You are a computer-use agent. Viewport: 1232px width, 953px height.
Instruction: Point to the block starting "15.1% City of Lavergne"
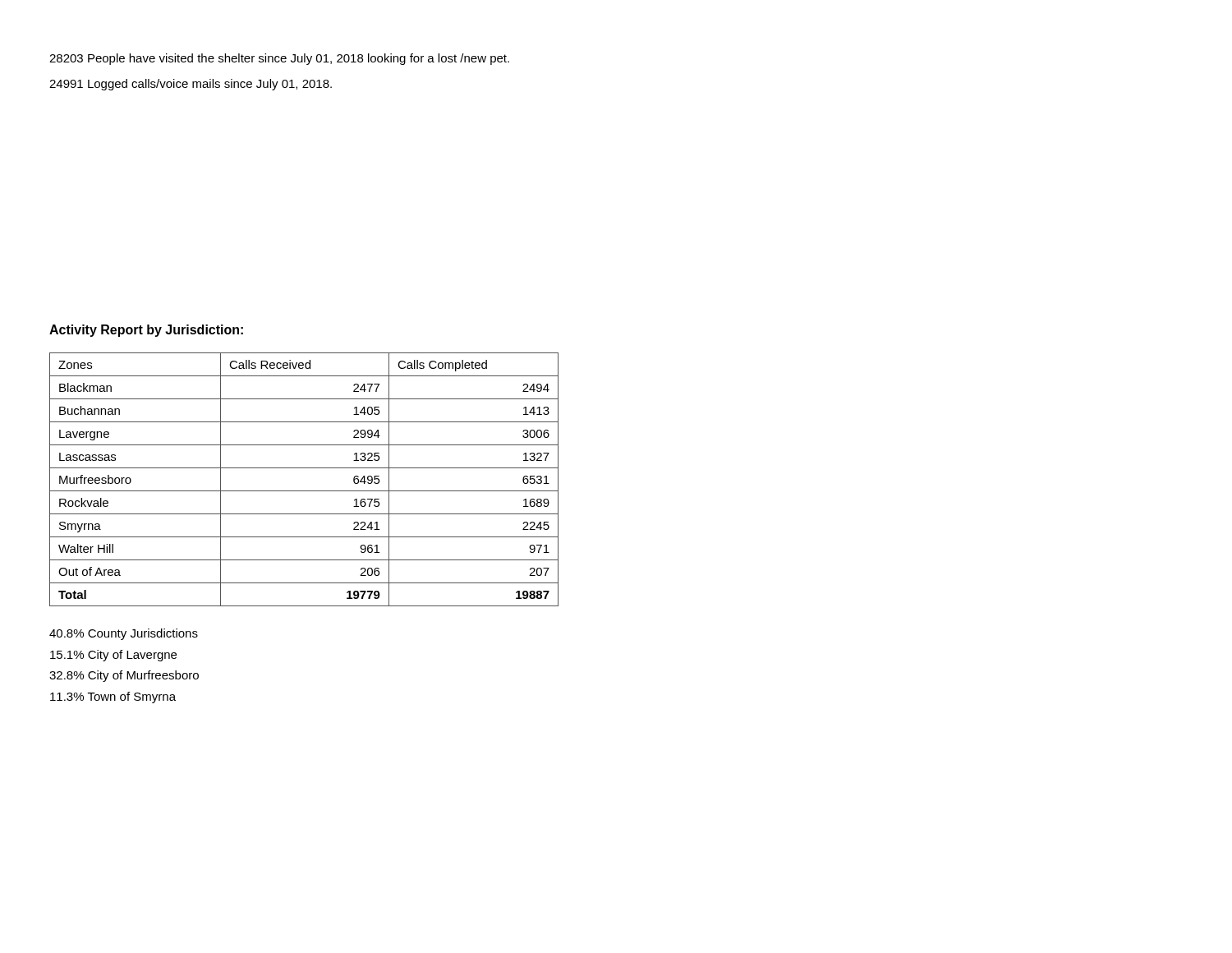tap(113, 654)
